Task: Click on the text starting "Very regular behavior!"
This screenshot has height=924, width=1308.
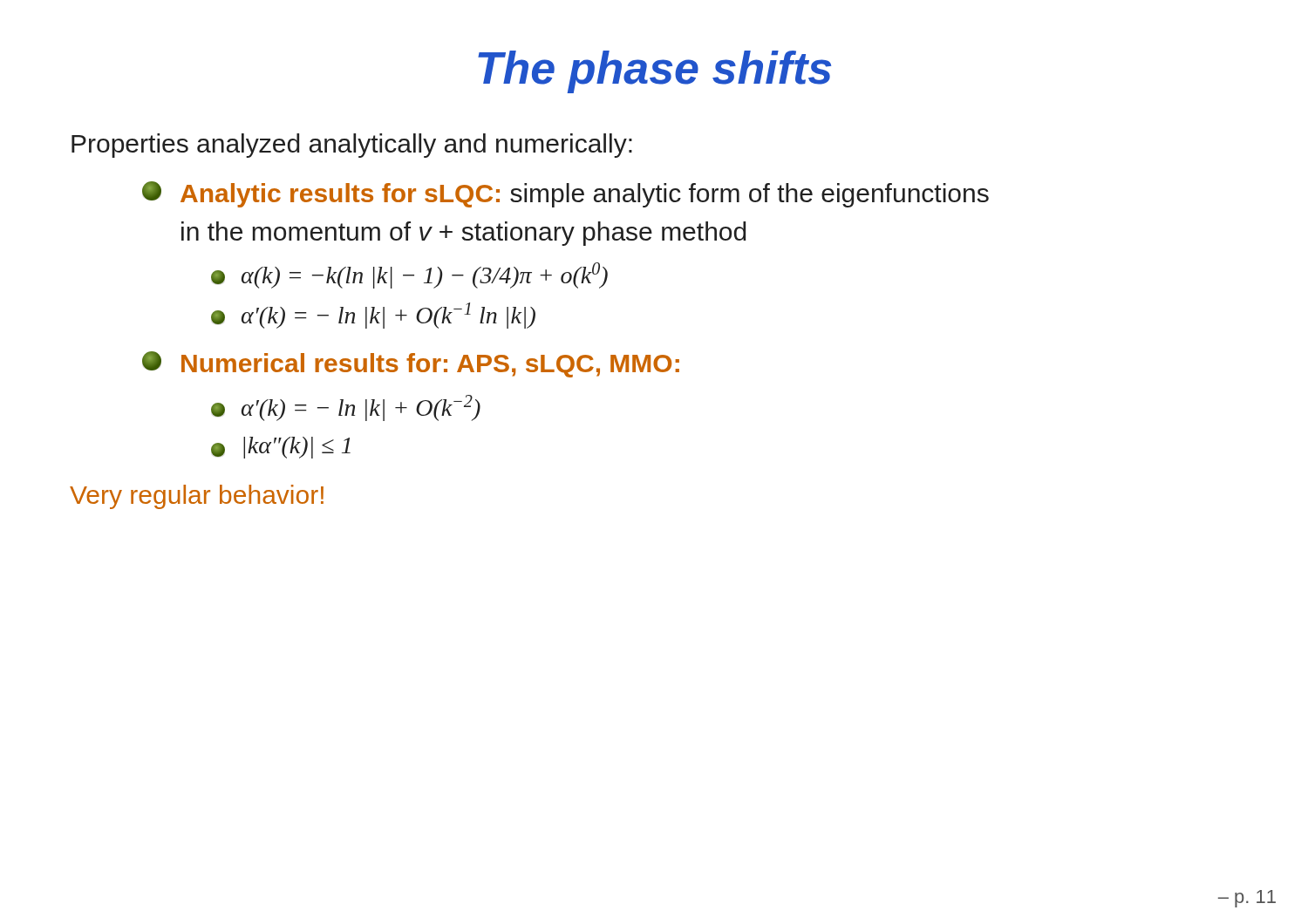Action: [198, 494]
